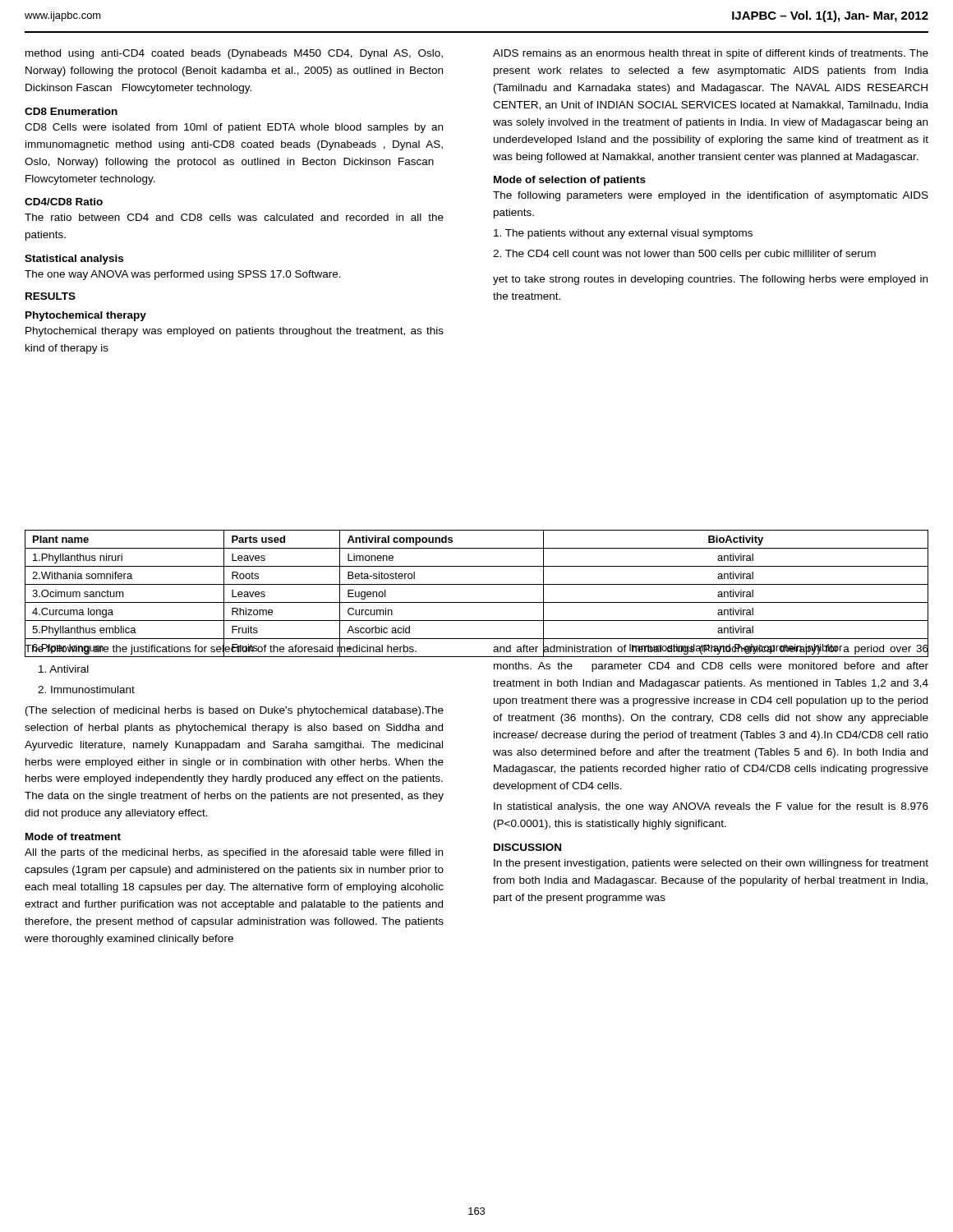Click on the text block containing "and after administration of herbal drugs"

[x=711, y=717]
